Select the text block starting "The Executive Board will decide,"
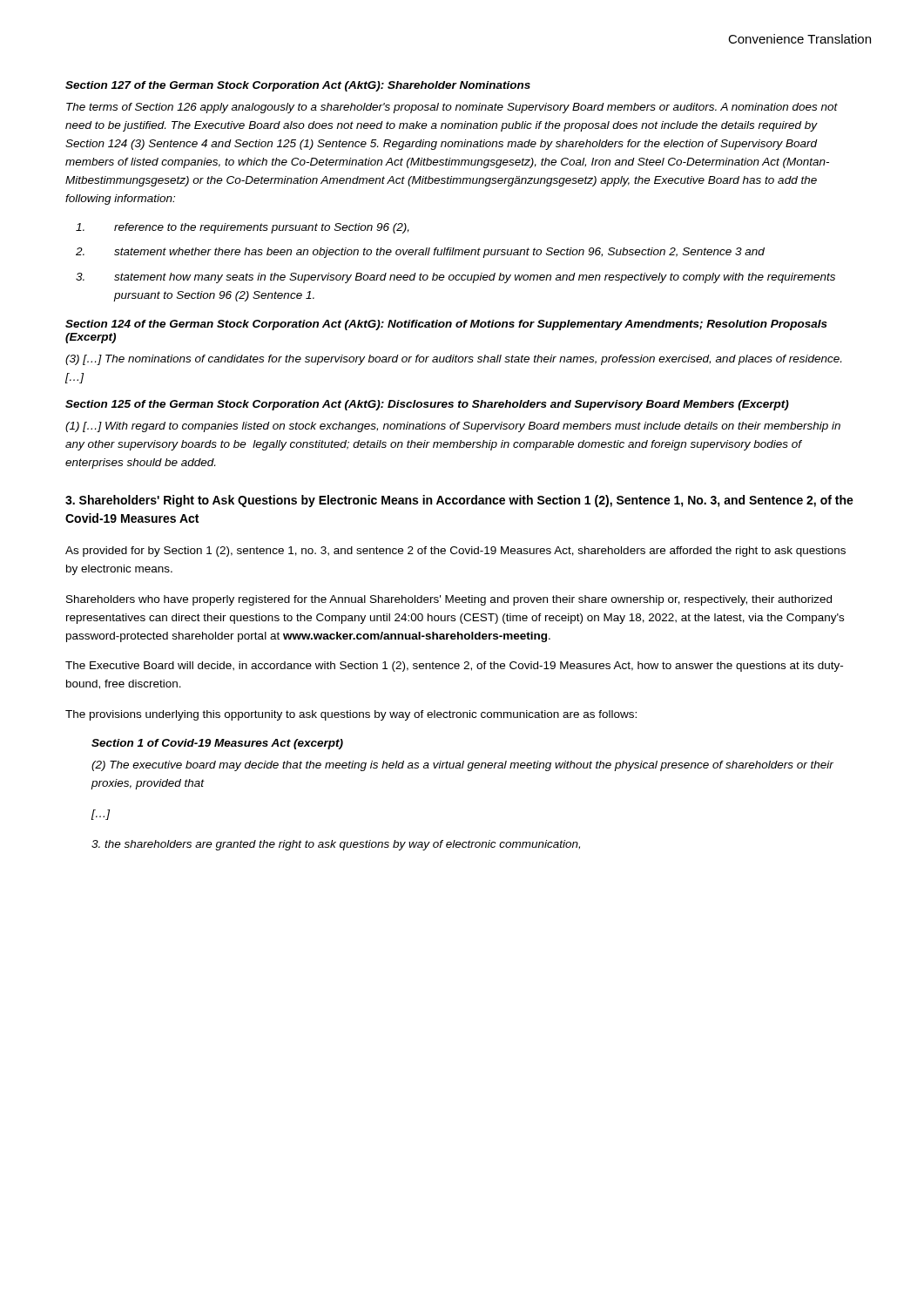 (454, 675)
